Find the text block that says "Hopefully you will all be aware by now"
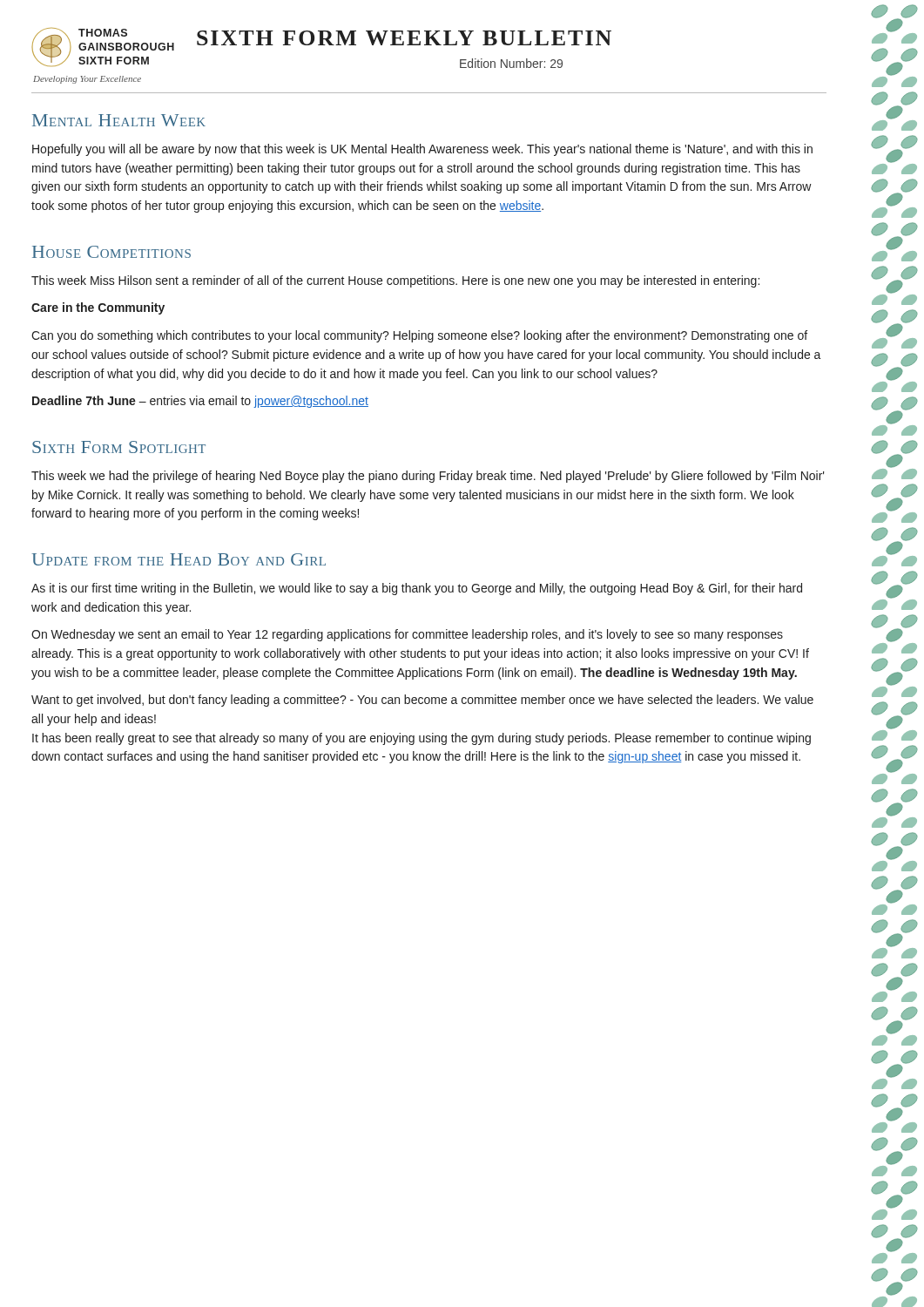Screen dimensions: 1307x924 (429, 178)
